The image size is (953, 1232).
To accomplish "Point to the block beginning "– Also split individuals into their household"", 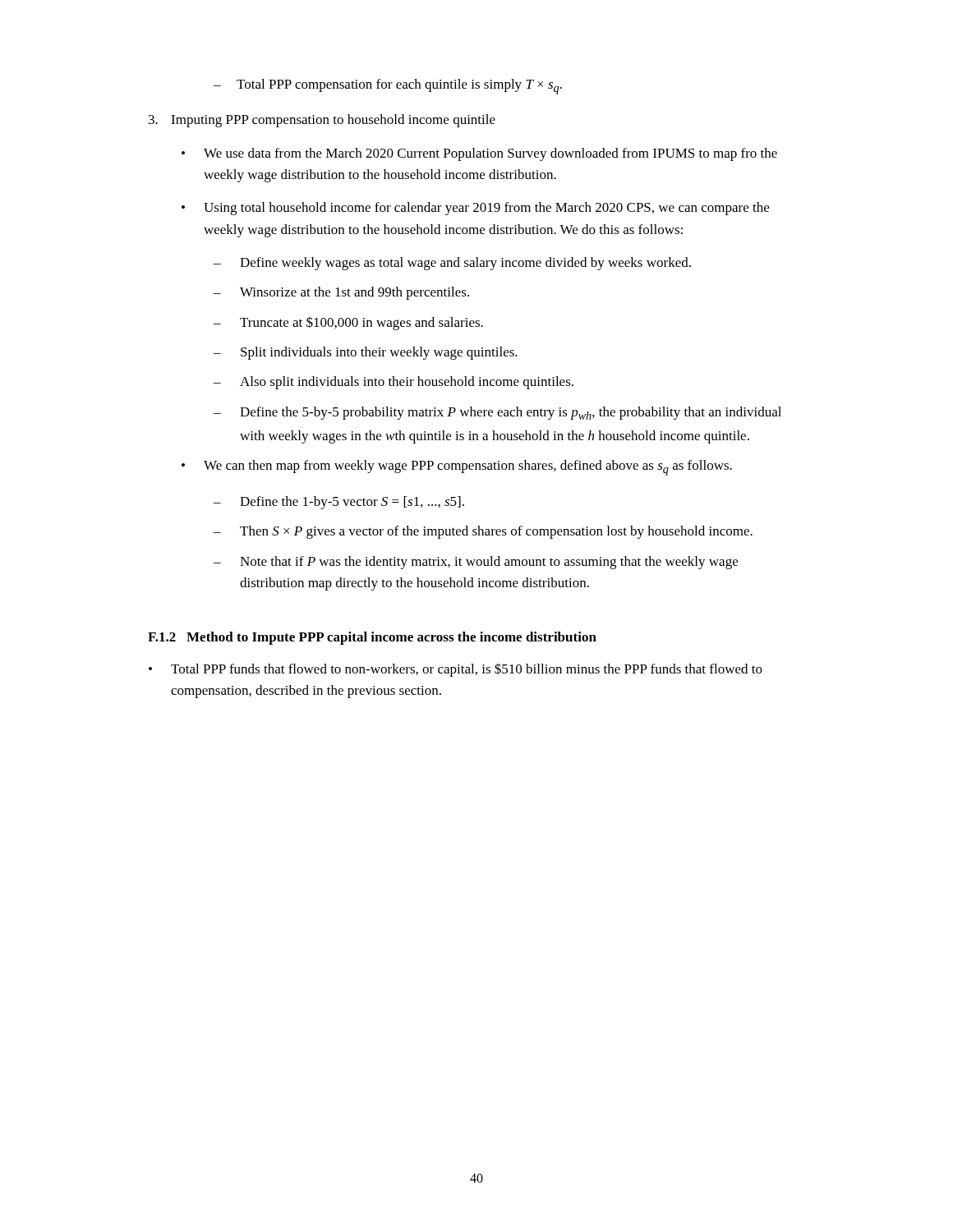I will coord(509,382).
